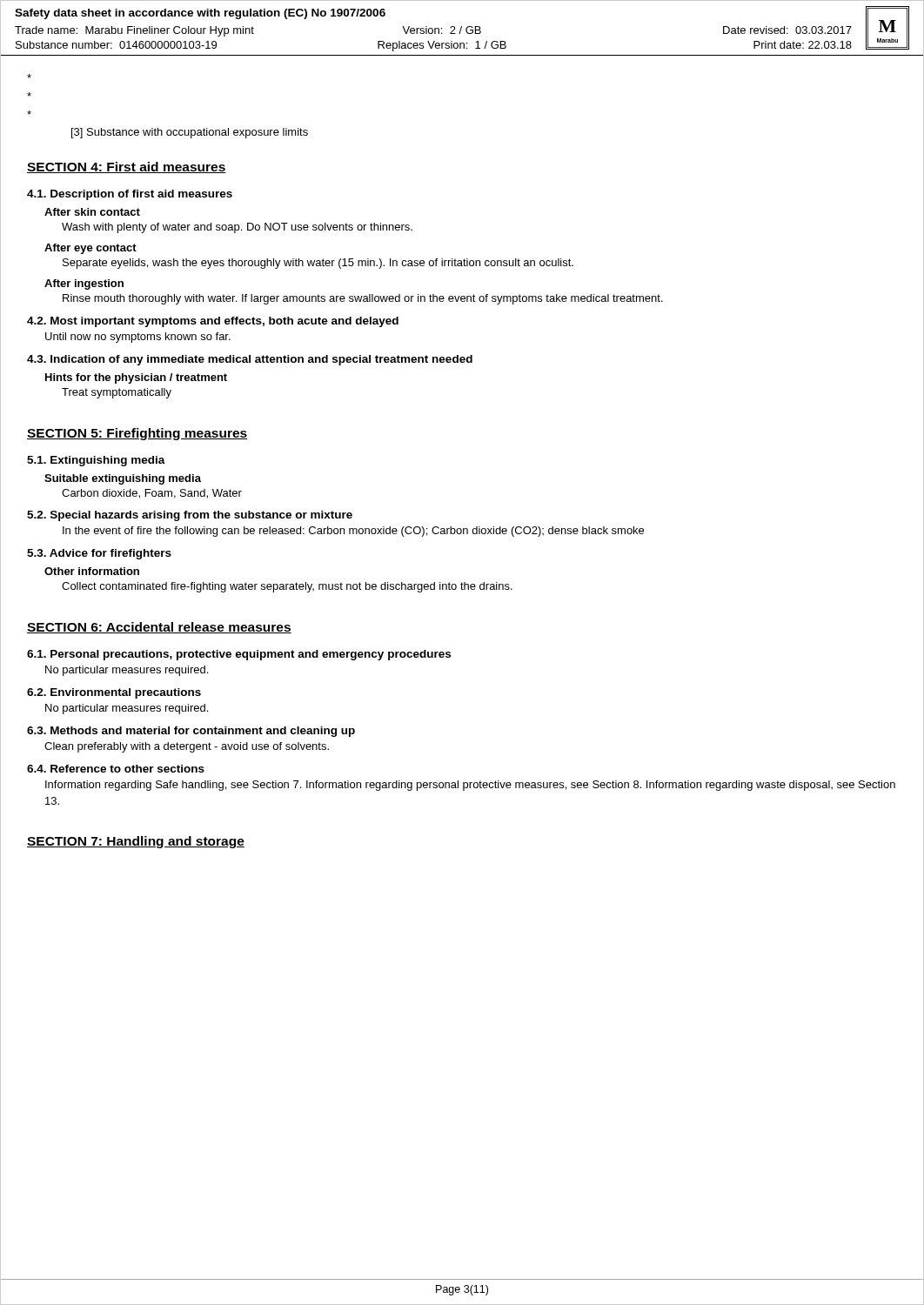
Task: Point to the text block starting "After eye contact"
Action: pyautogui.click(x=90, y=248)
